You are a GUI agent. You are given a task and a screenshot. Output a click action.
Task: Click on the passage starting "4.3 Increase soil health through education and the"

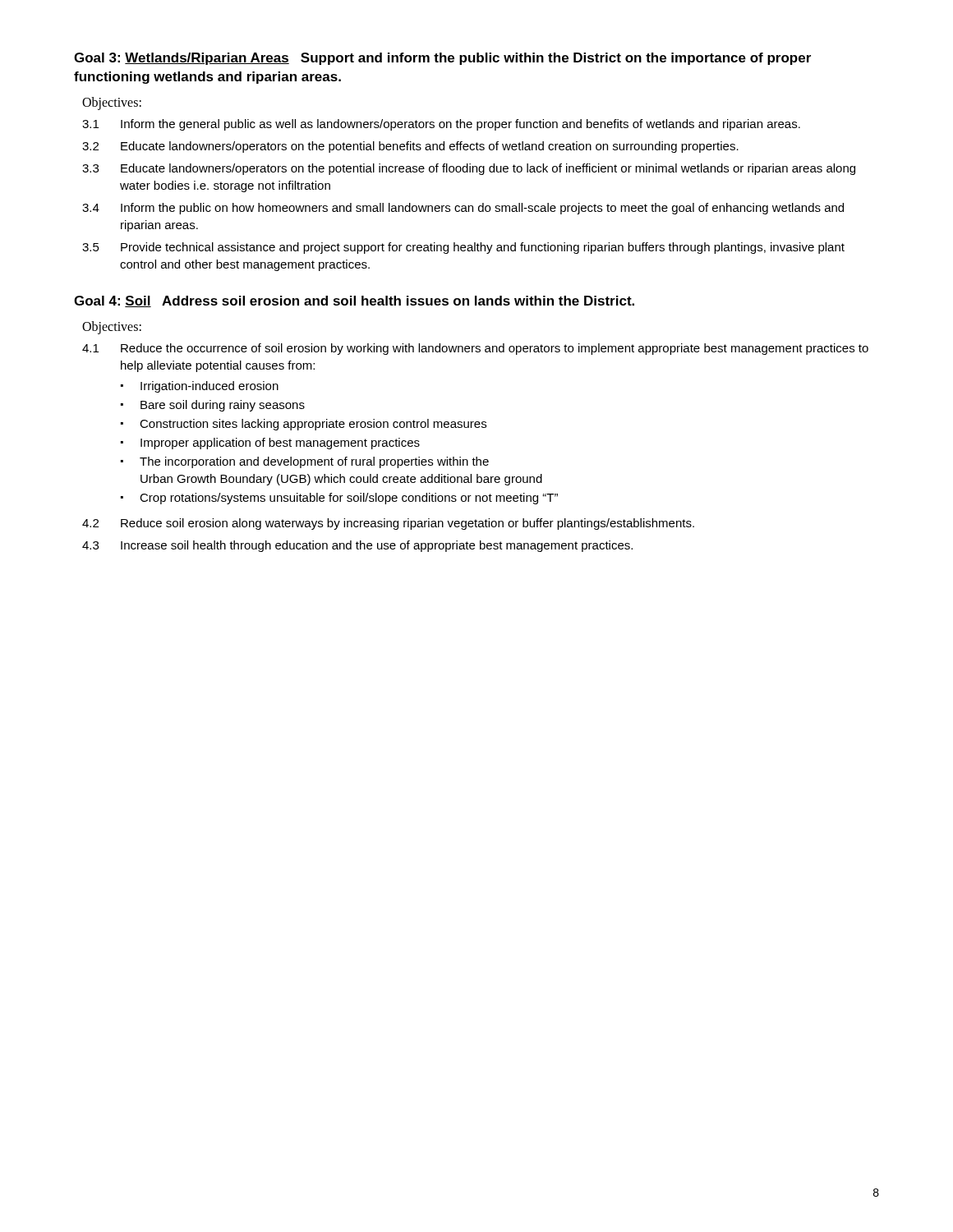point(481,545)
